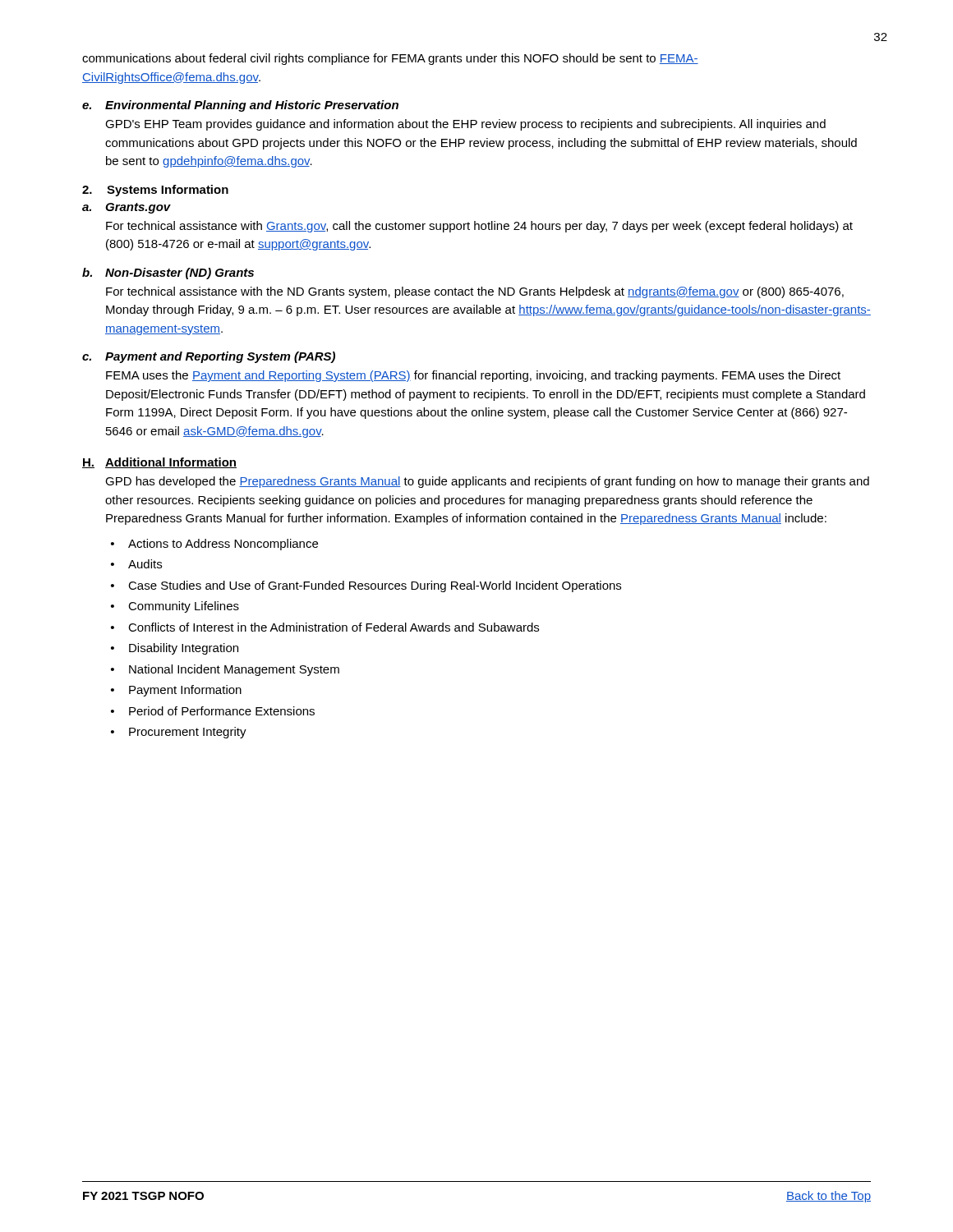953x1232 pixels.
Task: Click on the list item containing "• Payment Information"
Action: pyautogui.click(x=173, y=690)
